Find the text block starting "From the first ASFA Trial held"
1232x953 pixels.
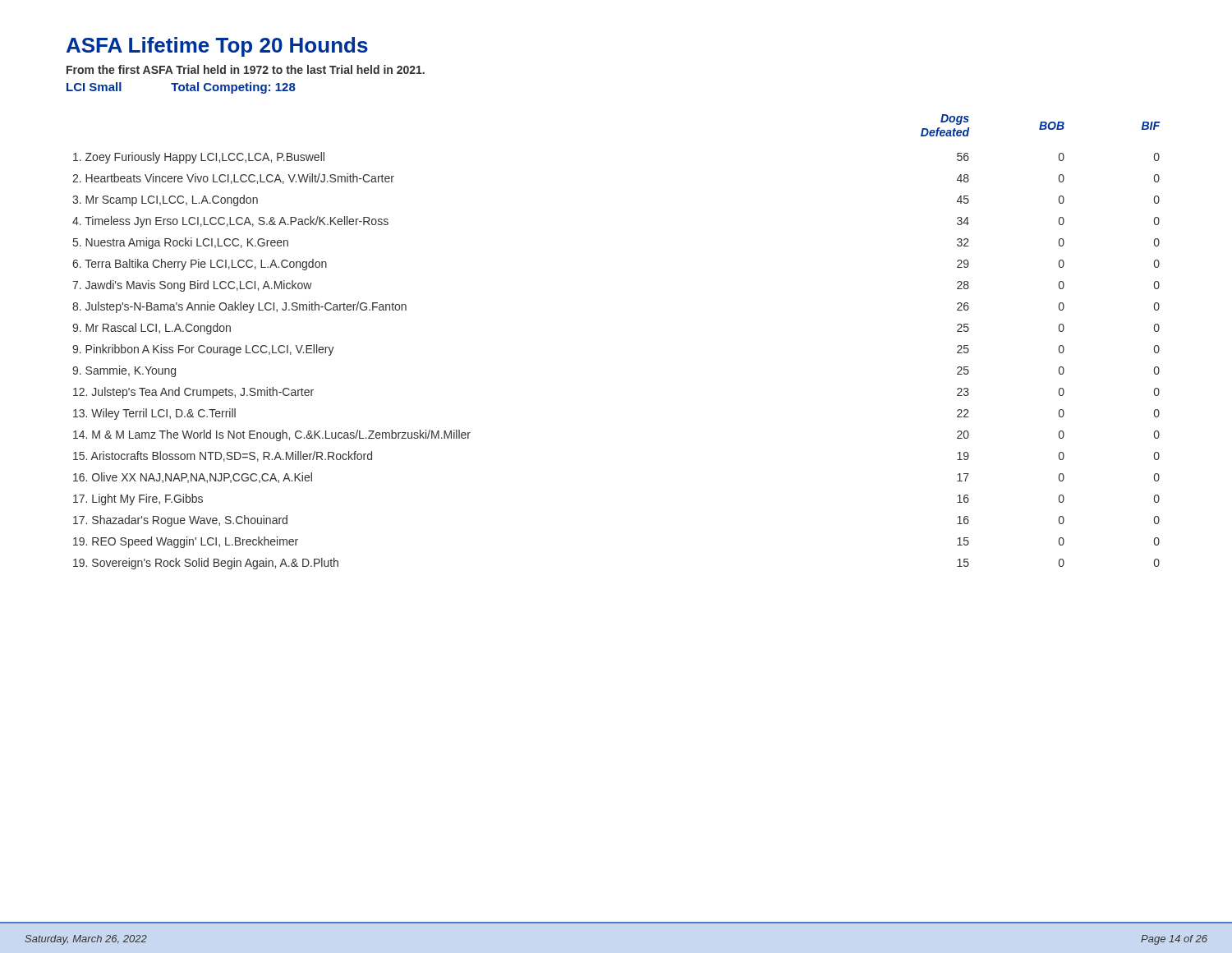[x=245, y=70]
